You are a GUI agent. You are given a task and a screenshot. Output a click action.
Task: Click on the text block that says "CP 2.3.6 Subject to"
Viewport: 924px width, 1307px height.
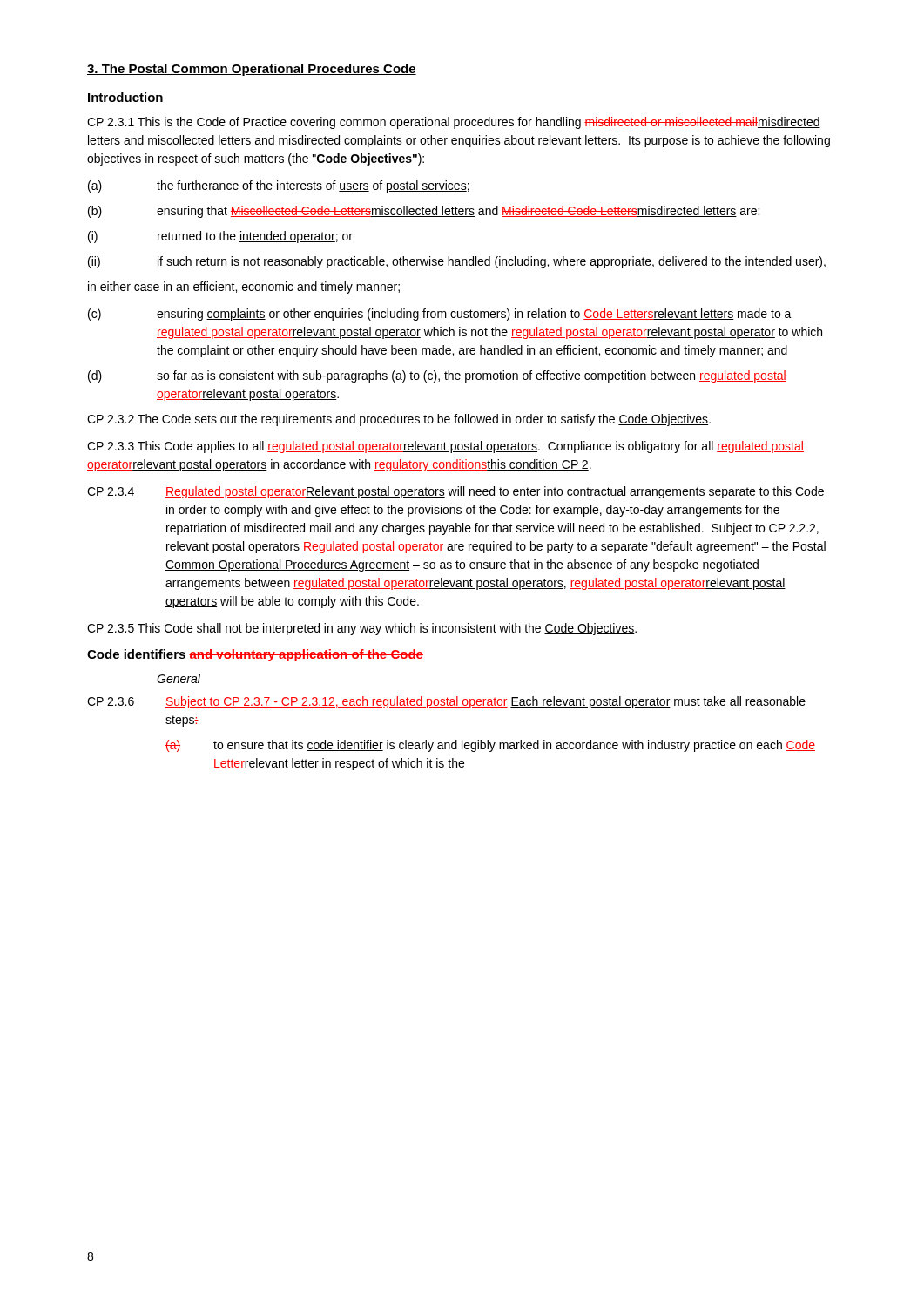point(462,711)
